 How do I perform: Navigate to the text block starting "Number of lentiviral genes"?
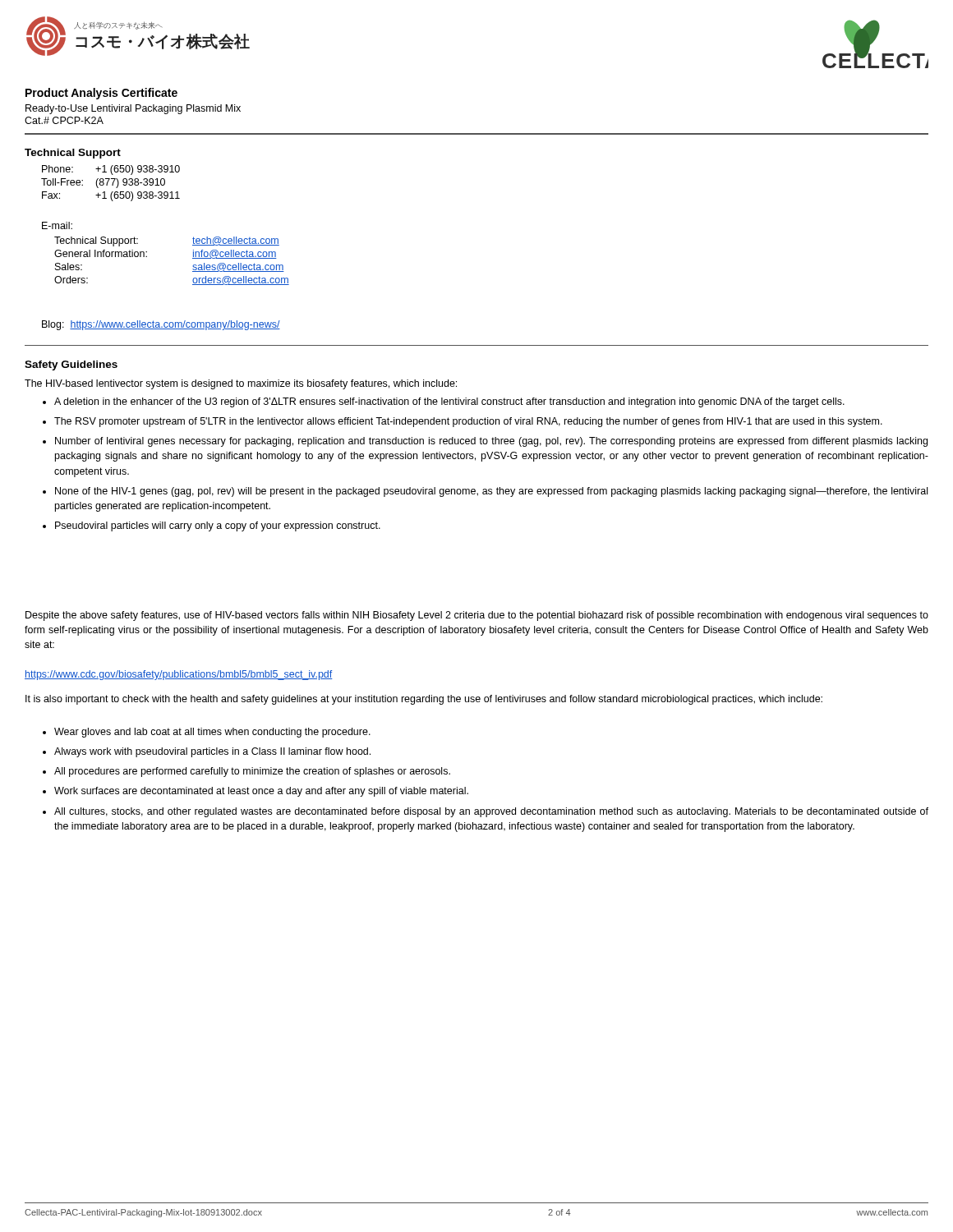click(x=491, y=456)
